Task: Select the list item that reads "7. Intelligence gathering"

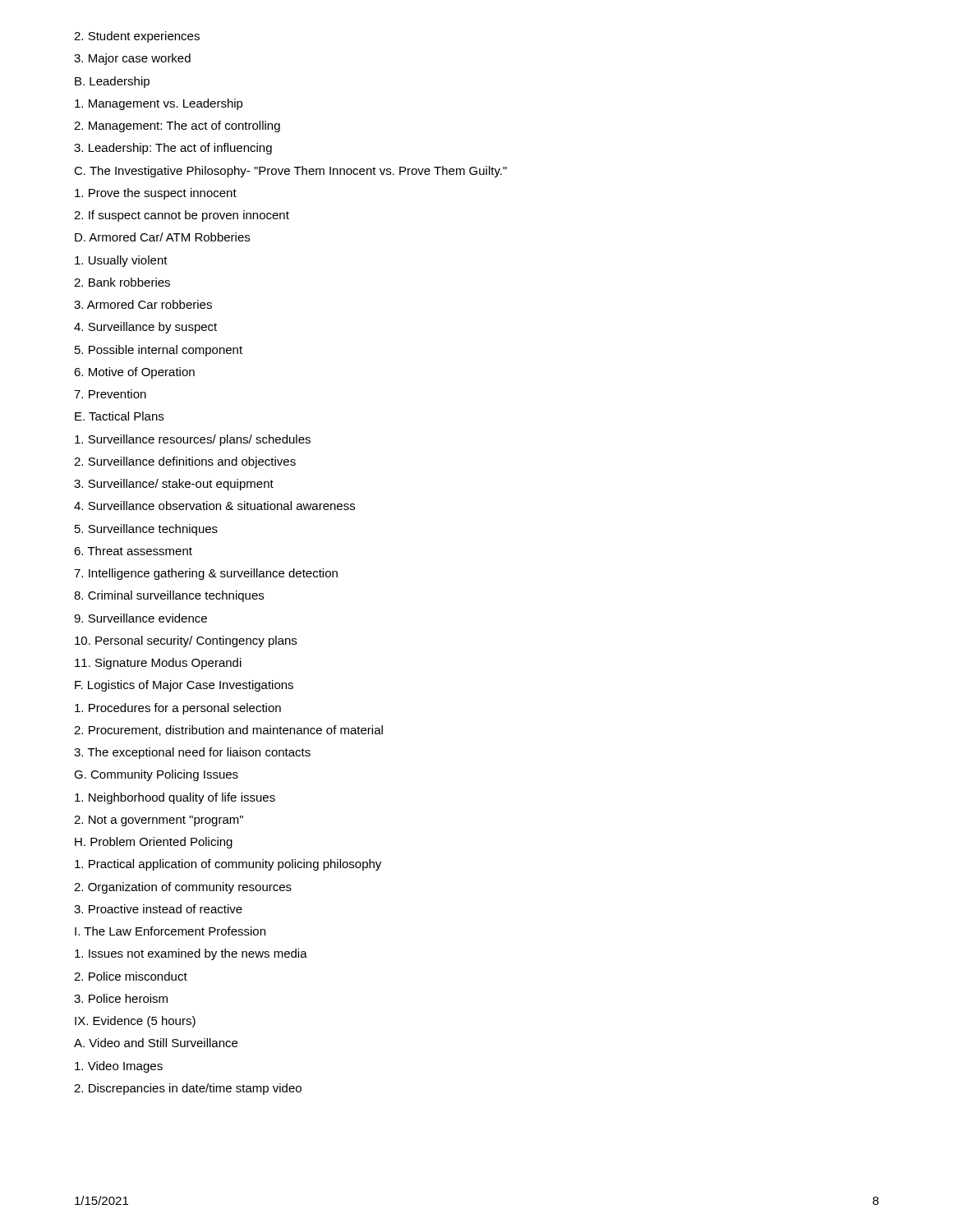Action: (206, 573)
